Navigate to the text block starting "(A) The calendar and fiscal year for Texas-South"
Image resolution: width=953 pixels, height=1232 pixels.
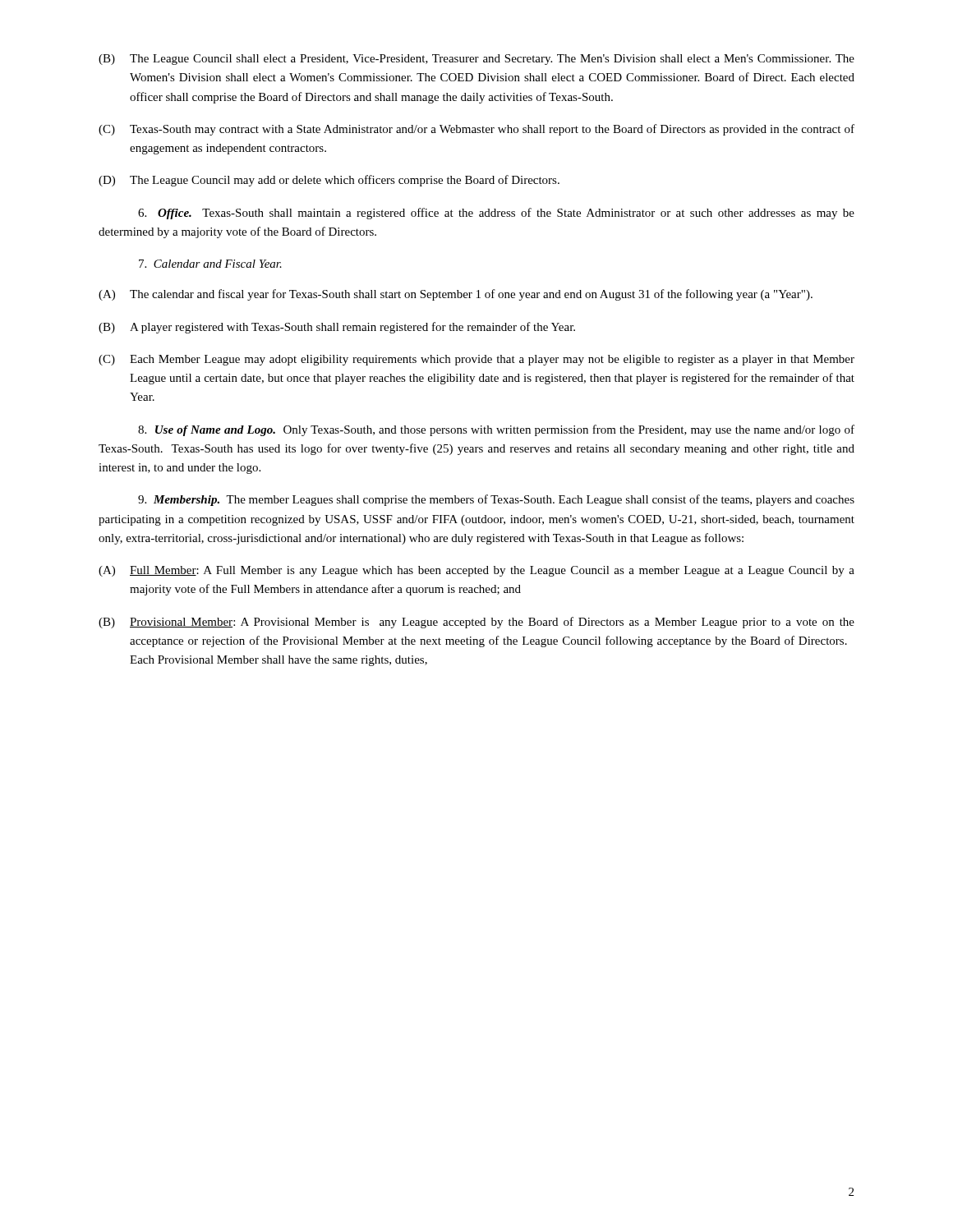[476, 295]
